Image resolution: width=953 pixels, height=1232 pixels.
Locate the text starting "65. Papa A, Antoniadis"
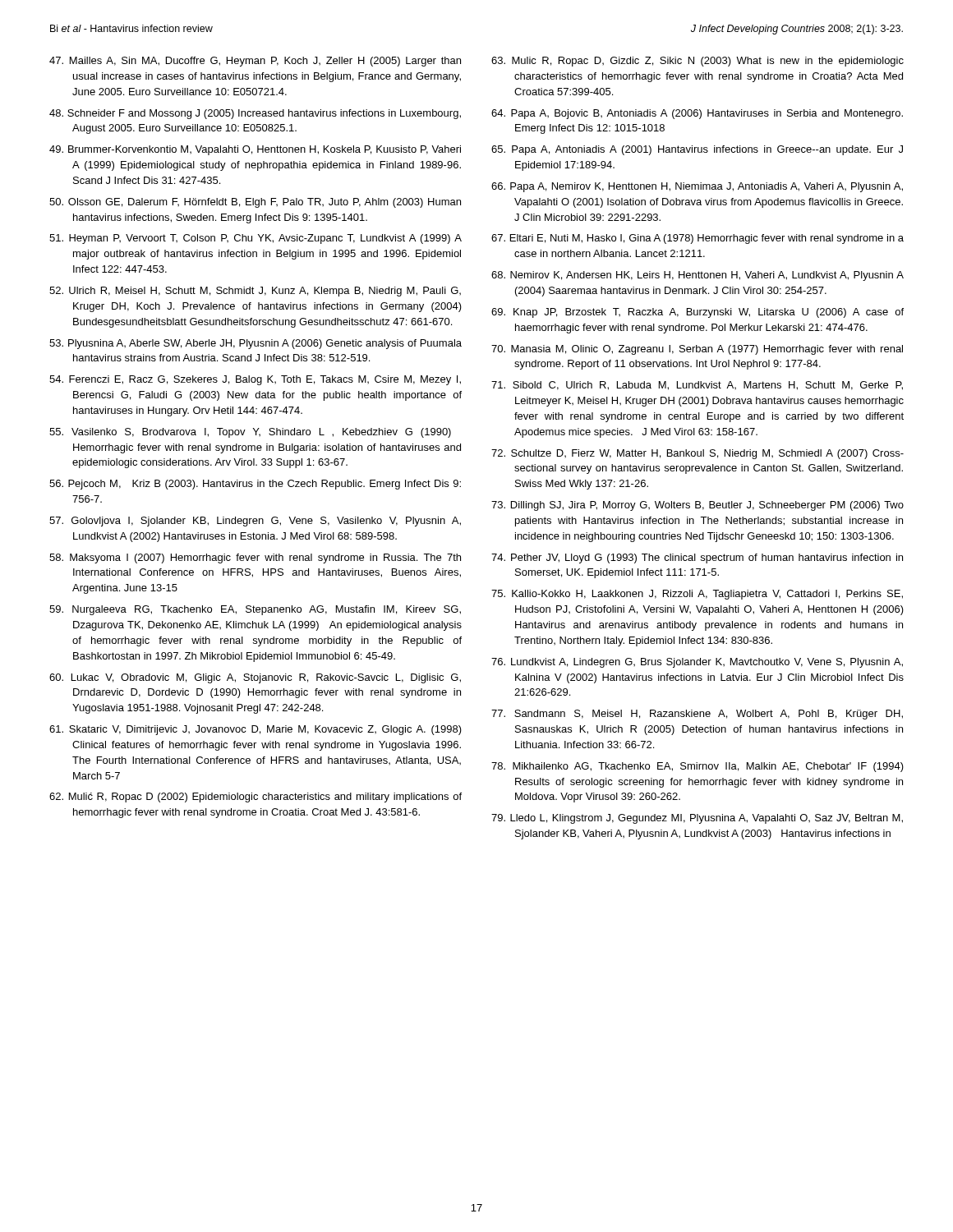(x=698, y=157)
